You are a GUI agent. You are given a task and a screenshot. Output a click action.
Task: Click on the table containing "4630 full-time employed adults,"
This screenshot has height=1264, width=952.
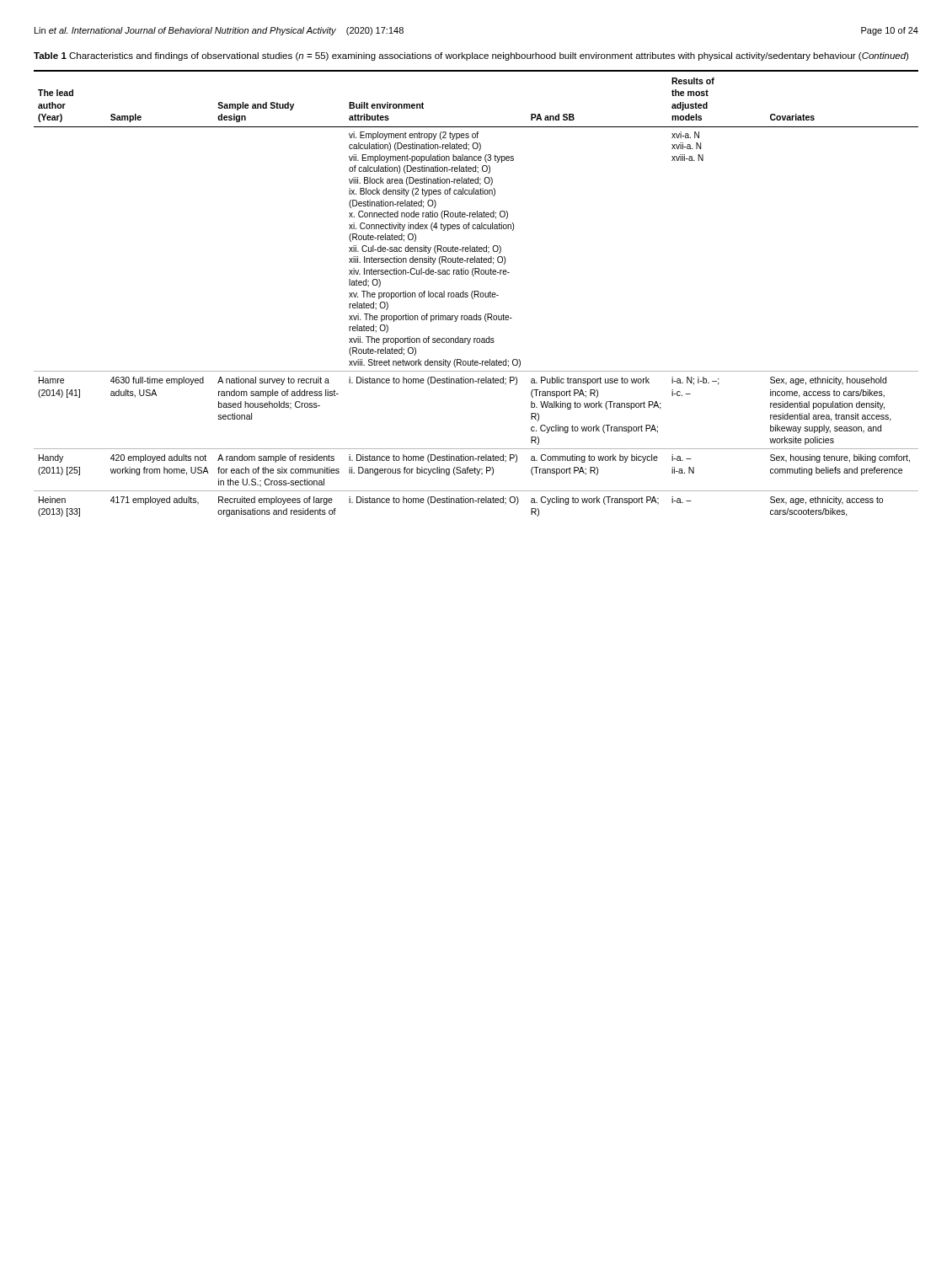(x=476, y=295)
